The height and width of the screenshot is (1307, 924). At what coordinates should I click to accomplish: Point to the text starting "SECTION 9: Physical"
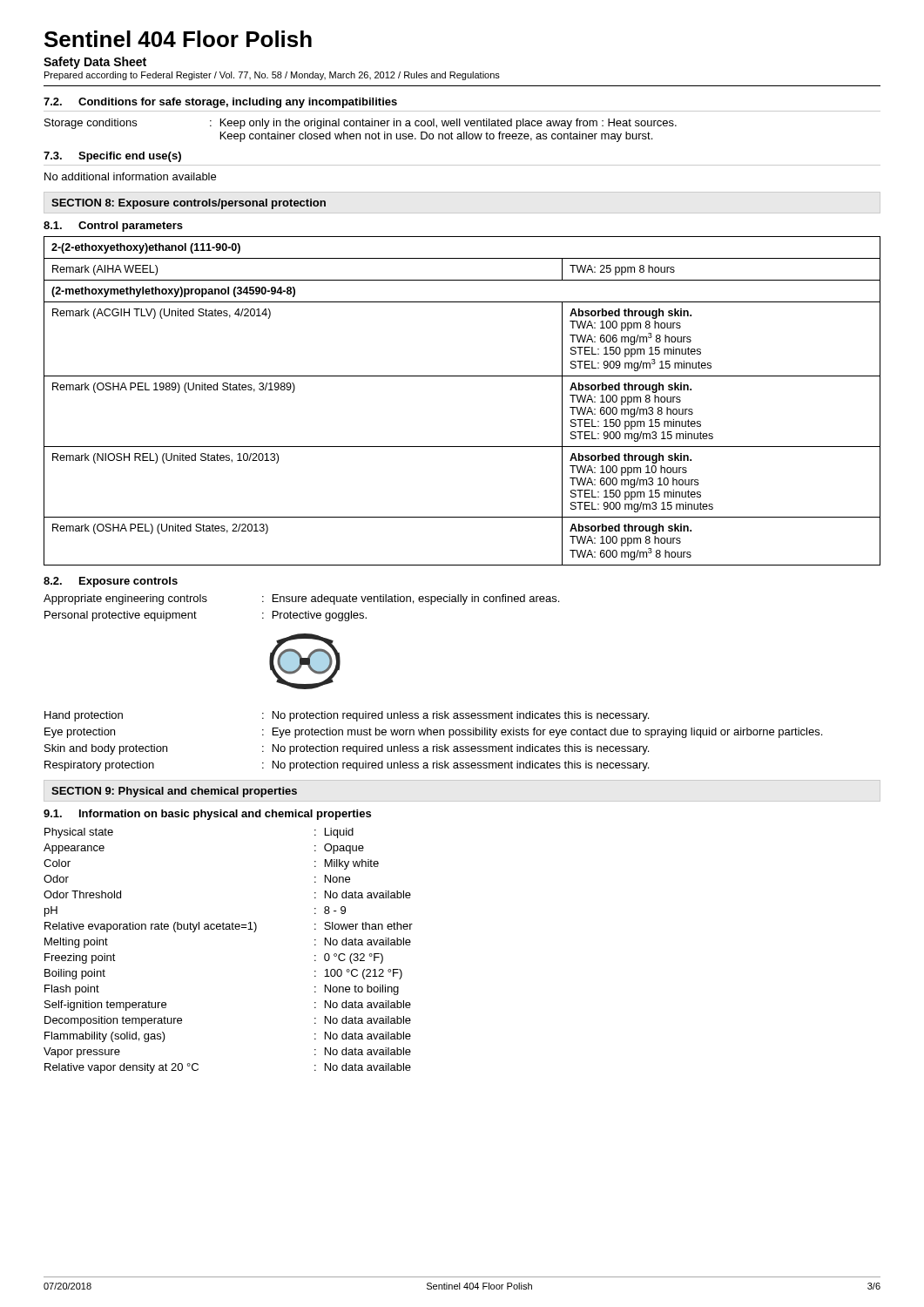point(174,791)
